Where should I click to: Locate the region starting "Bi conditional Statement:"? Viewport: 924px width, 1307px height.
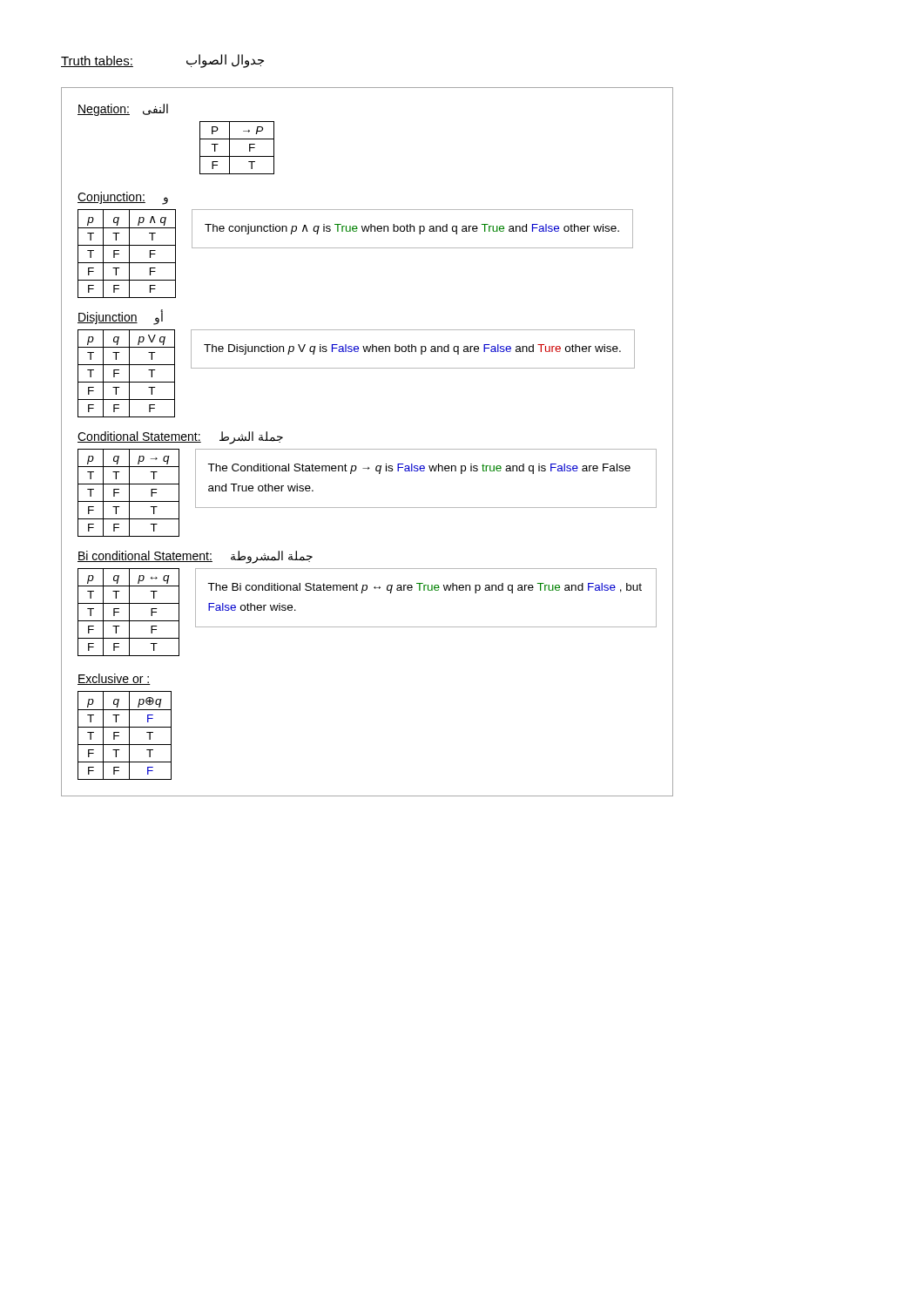[195, 556]
